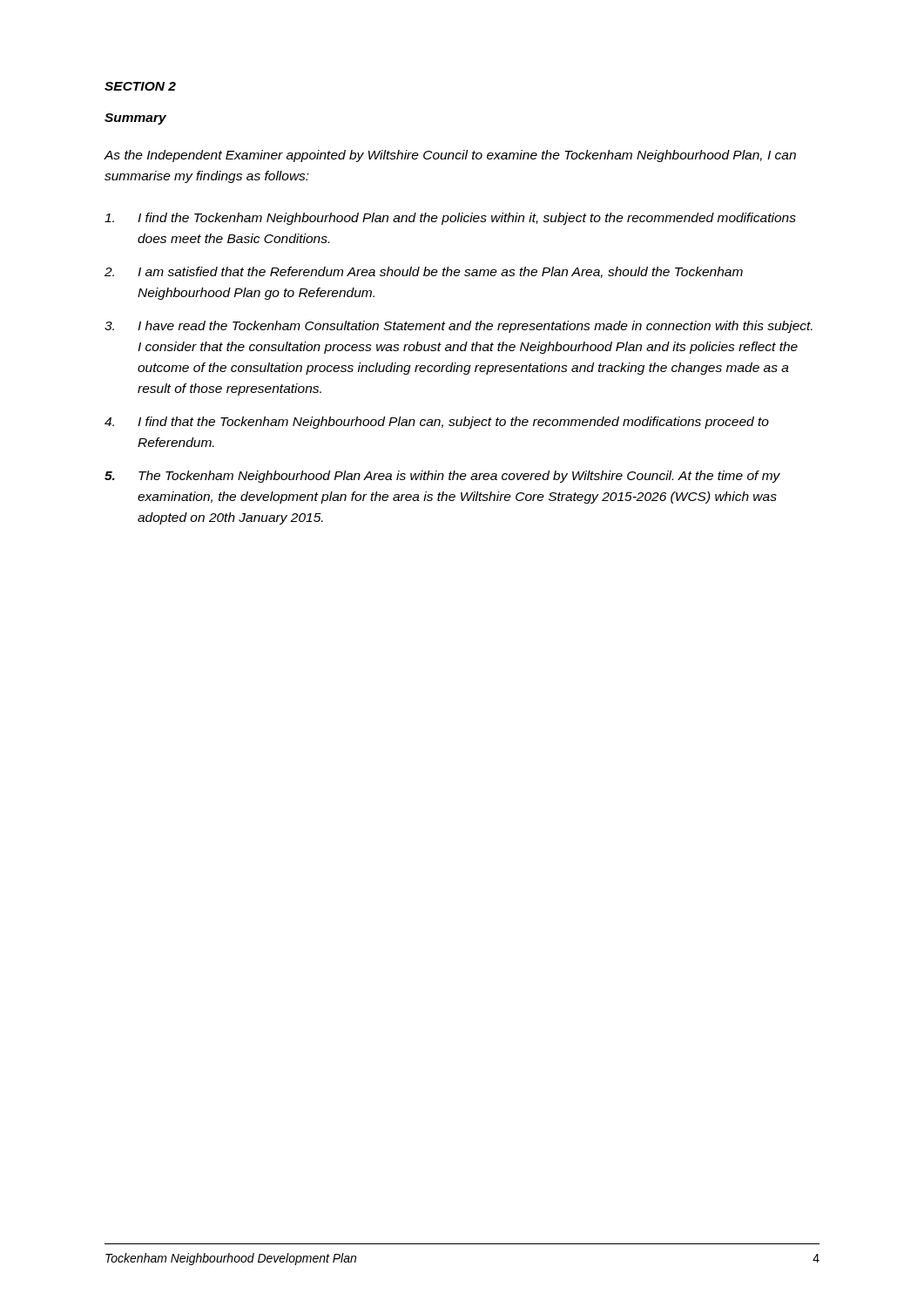The width and height of the screenshot is (924, 1307).
Task: Click on the list item containing "3. I have read the Tockenham Consultation"
Action: click(462, 357)
